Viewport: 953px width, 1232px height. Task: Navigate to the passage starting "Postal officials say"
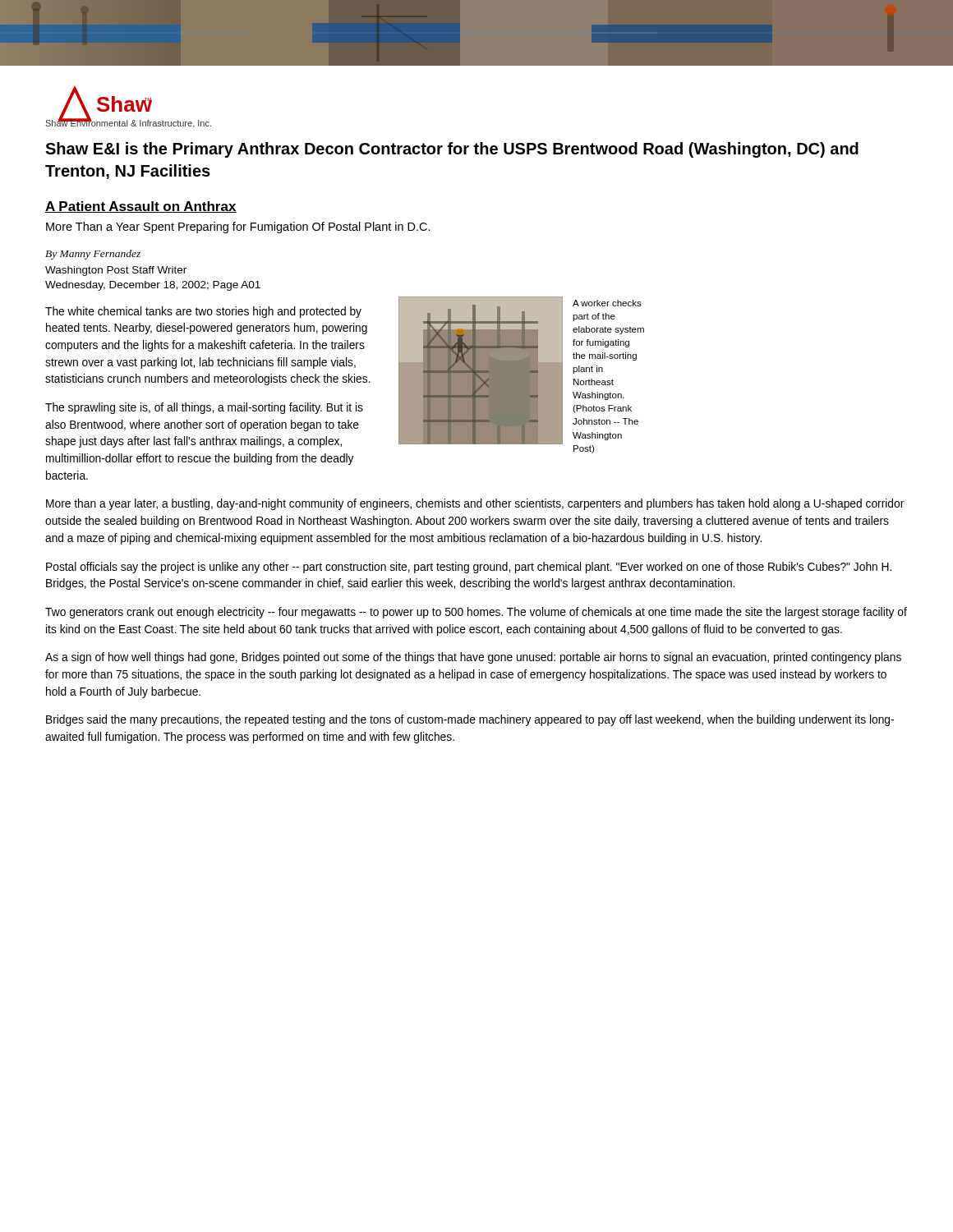(x=469, y=575)
